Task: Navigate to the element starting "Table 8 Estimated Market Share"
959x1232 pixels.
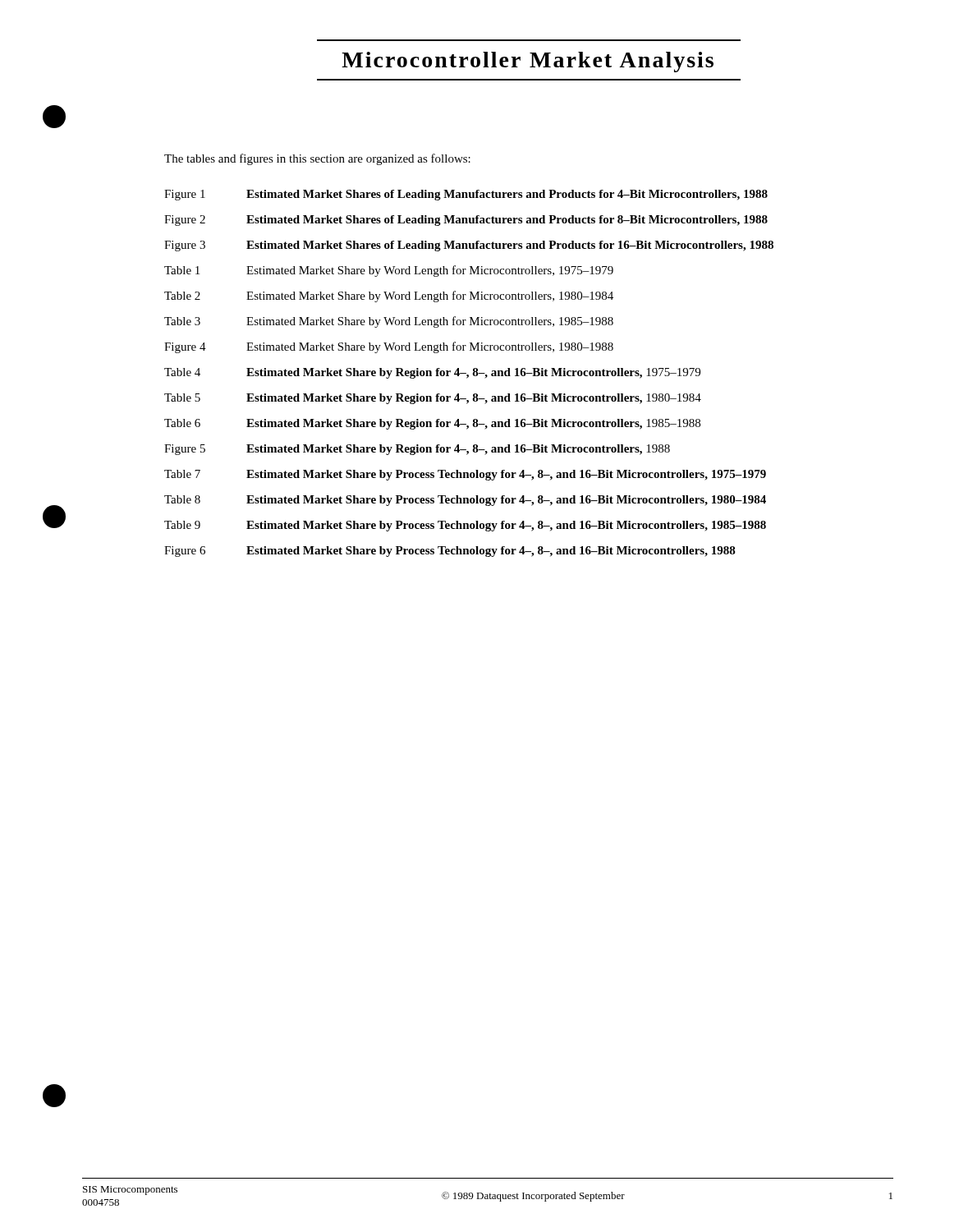Action: [521, 500]
